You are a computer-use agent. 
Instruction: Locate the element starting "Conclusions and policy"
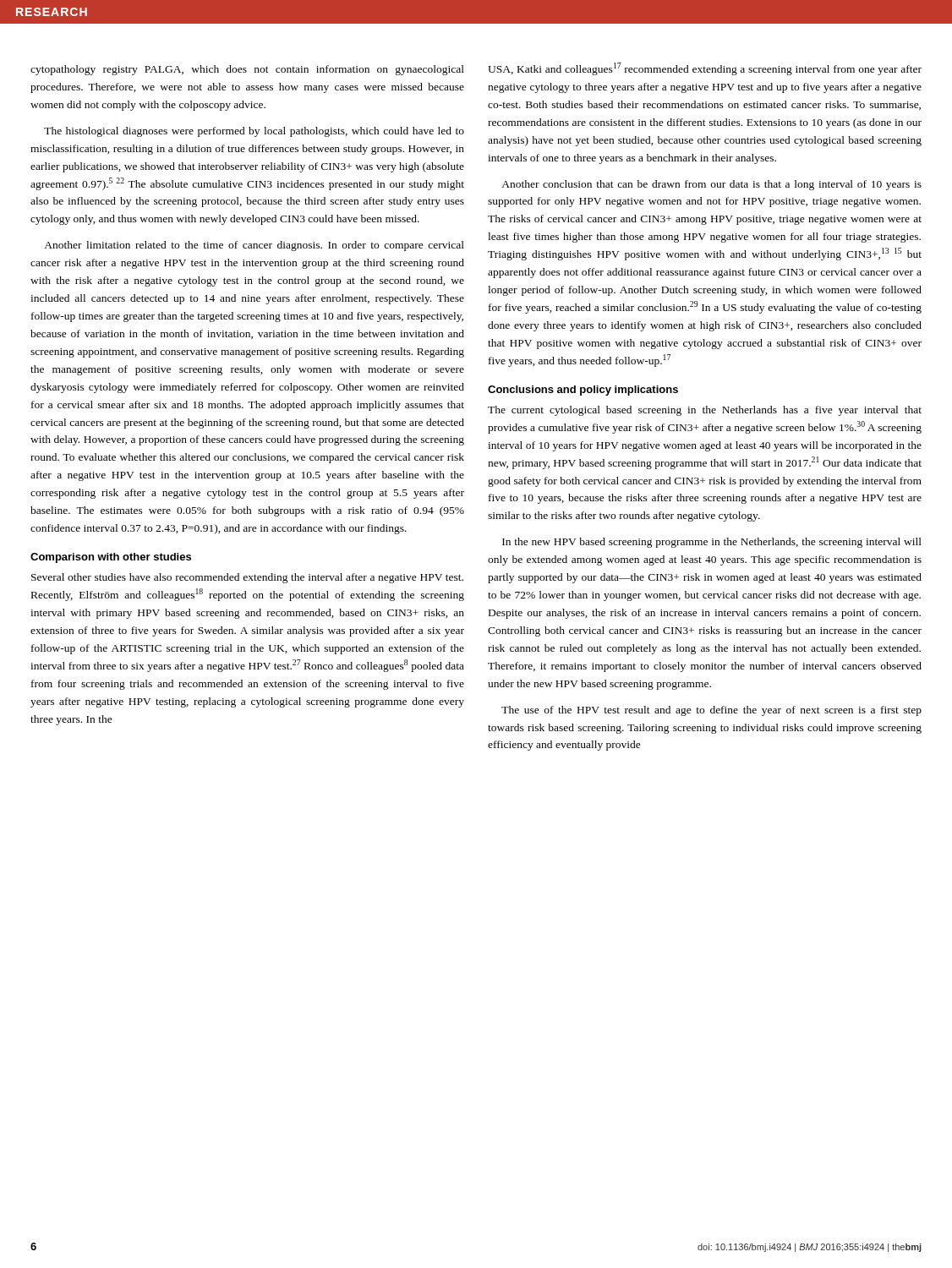[583, 391]
